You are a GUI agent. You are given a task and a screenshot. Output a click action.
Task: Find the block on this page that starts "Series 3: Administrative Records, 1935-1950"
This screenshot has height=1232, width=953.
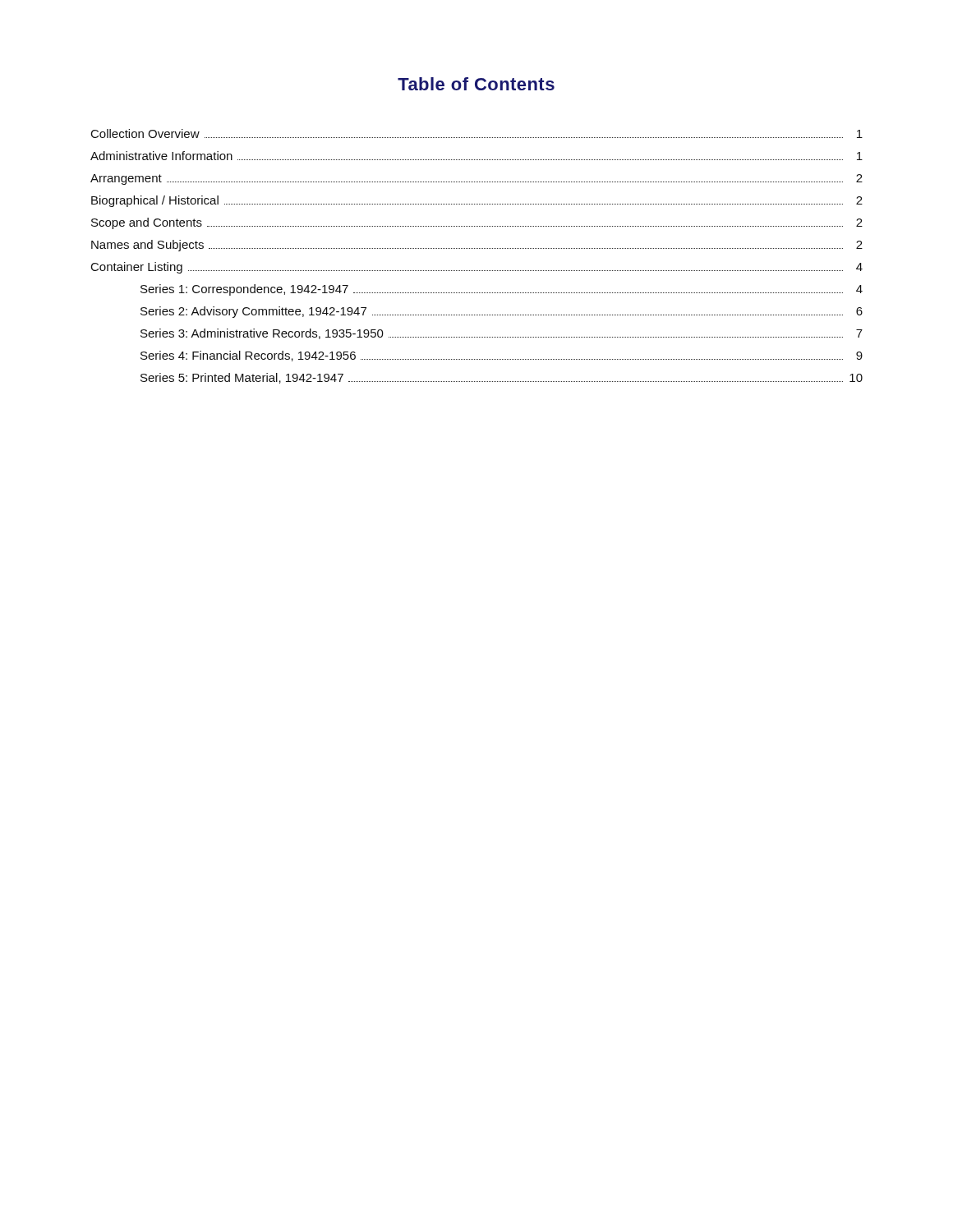(x=501, y=333)
